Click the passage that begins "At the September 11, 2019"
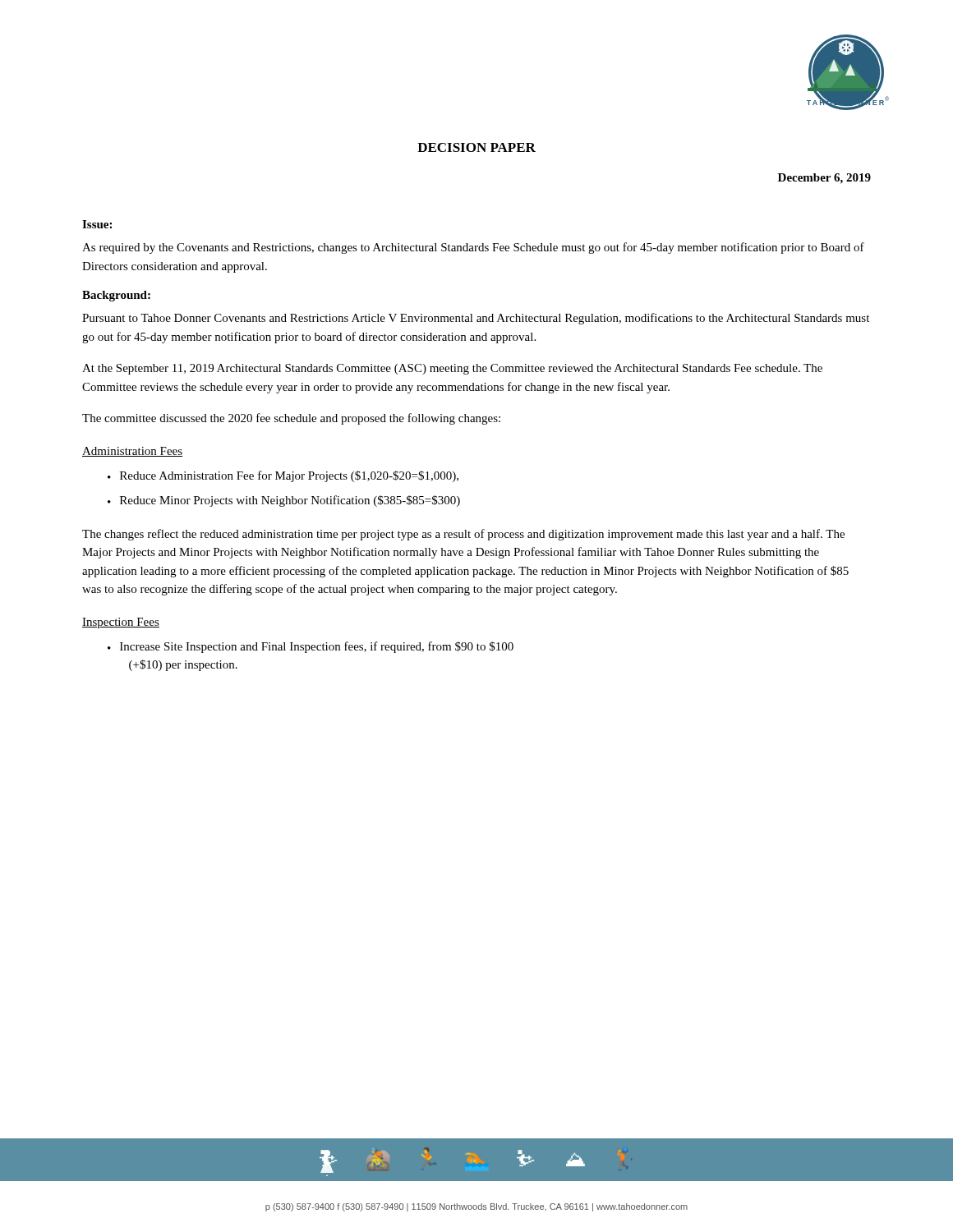Screen dimensions: 1232x953 [x=452, y=377]
